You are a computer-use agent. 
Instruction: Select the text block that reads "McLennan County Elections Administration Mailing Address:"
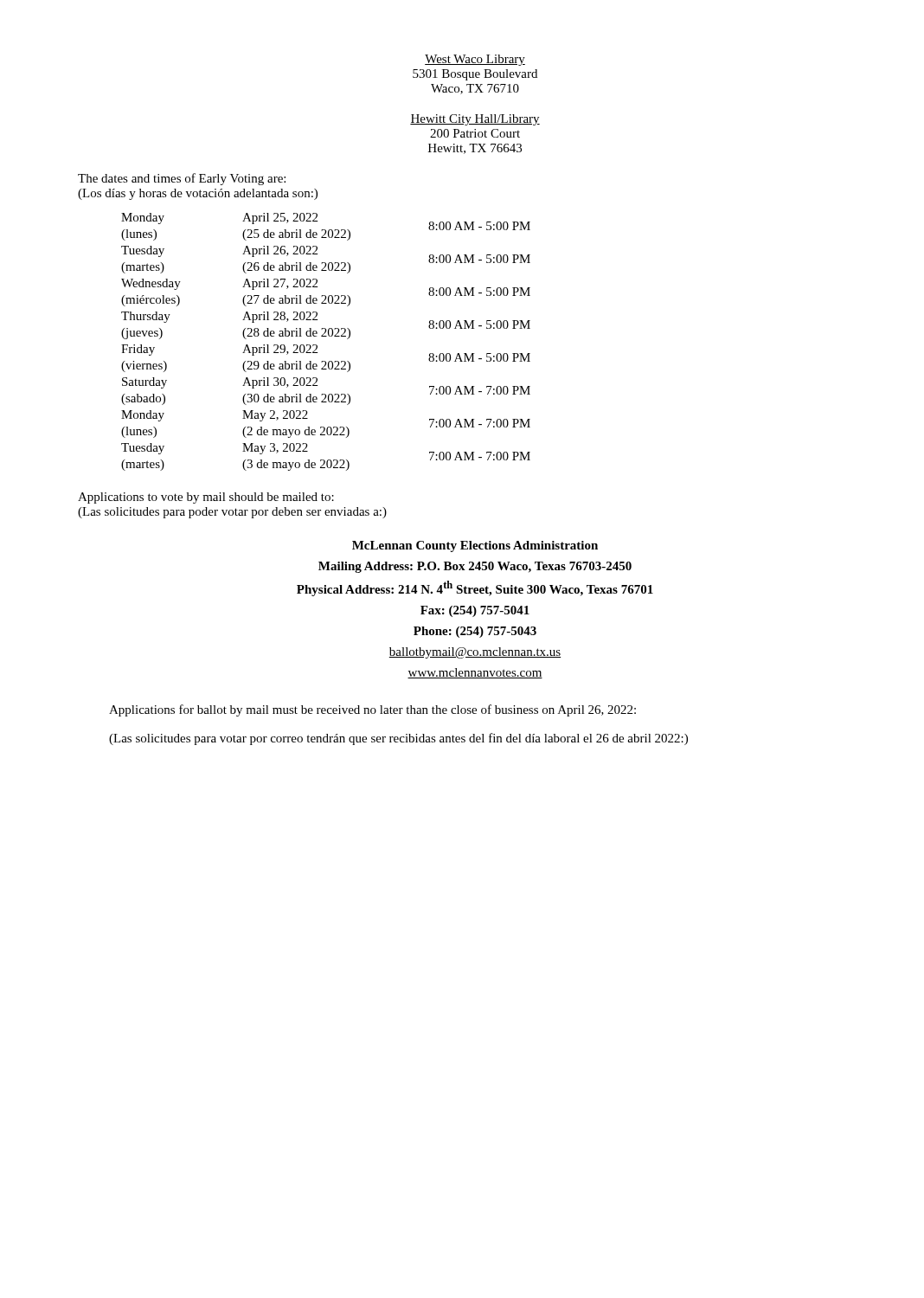click(475, 609)
